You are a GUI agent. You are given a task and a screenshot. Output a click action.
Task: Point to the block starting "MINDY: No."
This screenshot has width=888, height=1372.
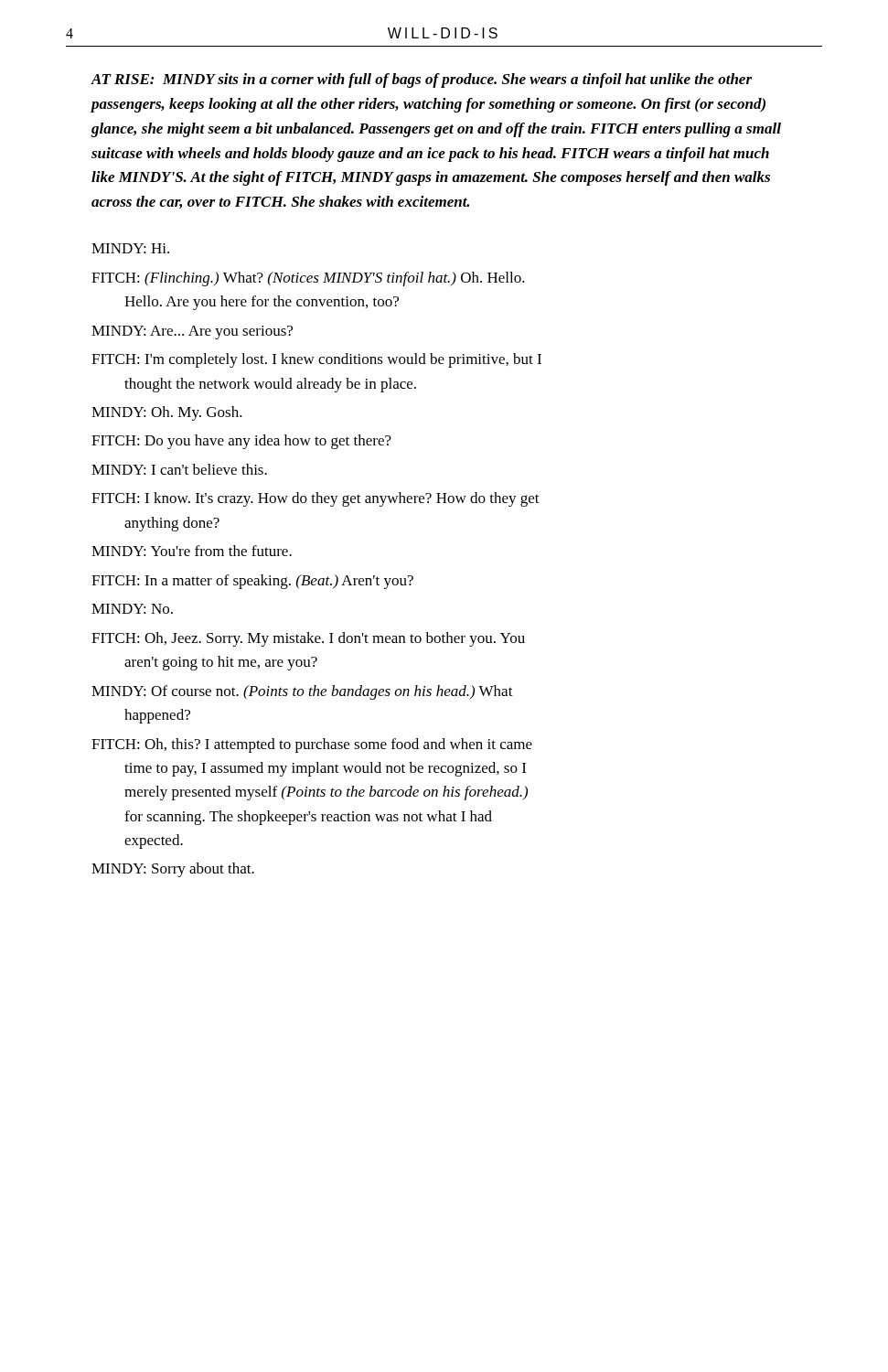point(133,609)
